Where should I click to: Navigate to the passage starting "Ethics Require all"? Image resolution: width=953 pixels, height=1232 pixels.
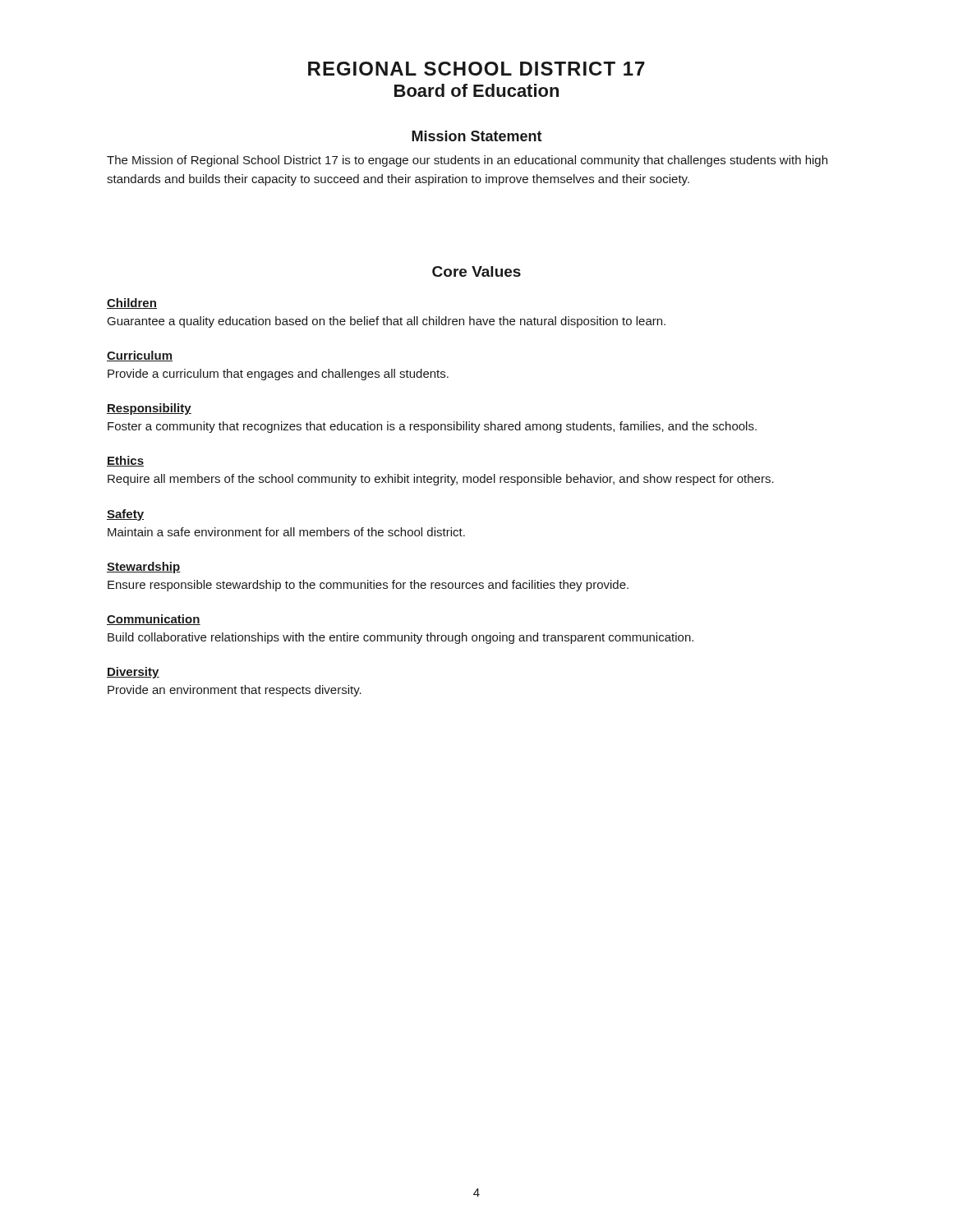coord(476,471)
